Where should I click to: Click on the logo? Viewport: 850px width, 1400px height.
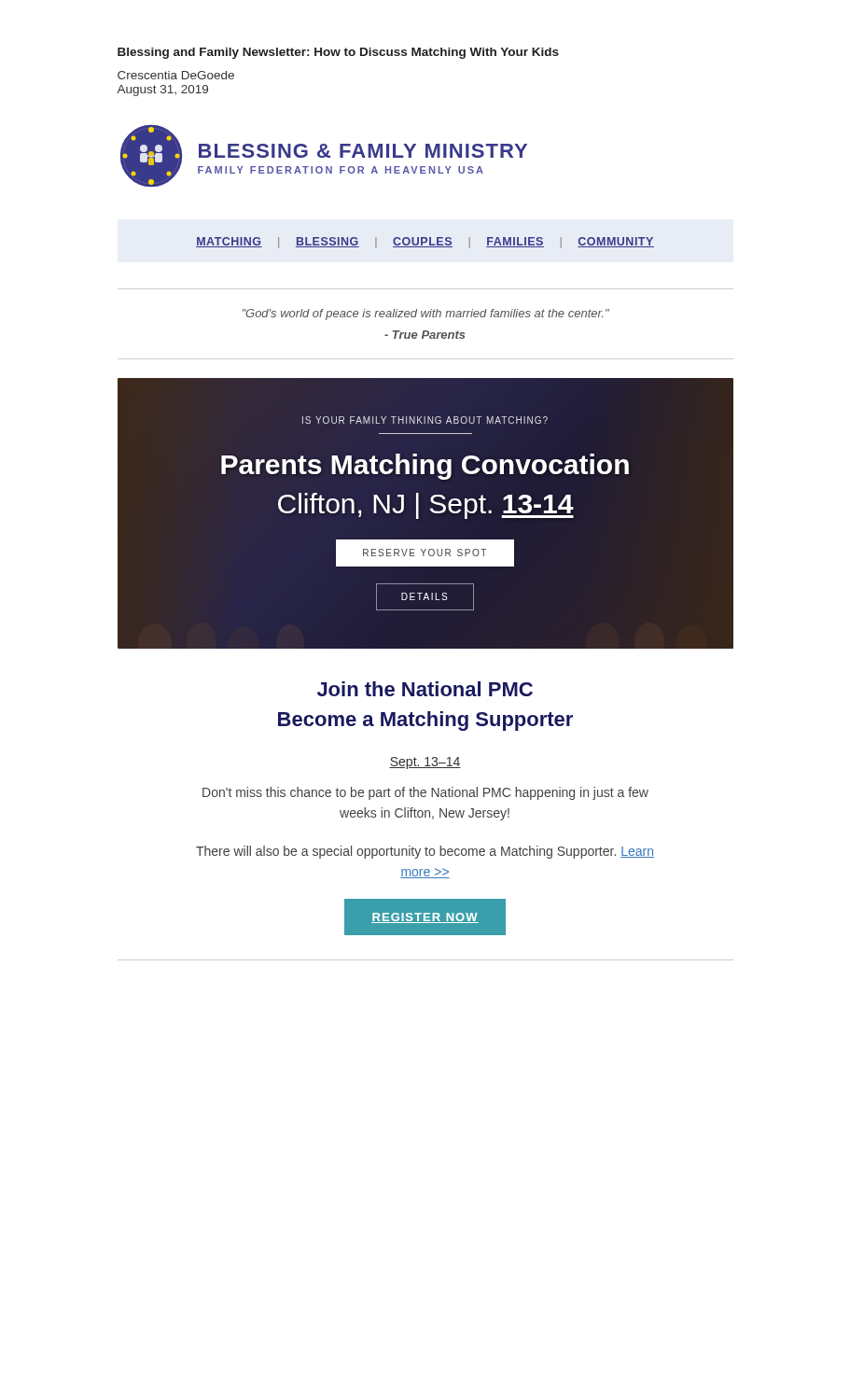[425, 158]
